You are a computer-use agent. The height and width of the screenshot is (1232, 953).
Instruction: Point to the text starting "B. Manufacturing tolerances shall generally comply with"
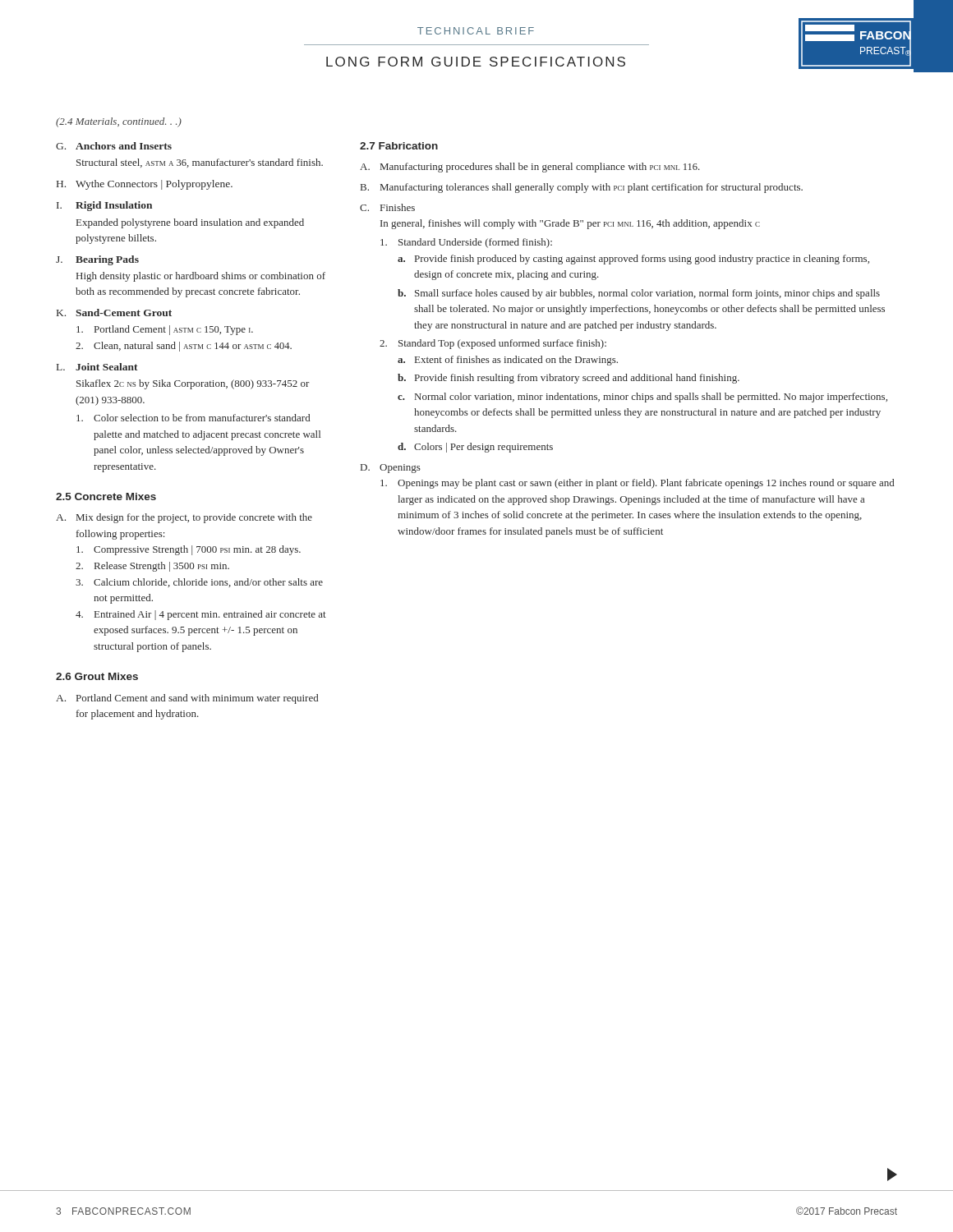(629, 187)
